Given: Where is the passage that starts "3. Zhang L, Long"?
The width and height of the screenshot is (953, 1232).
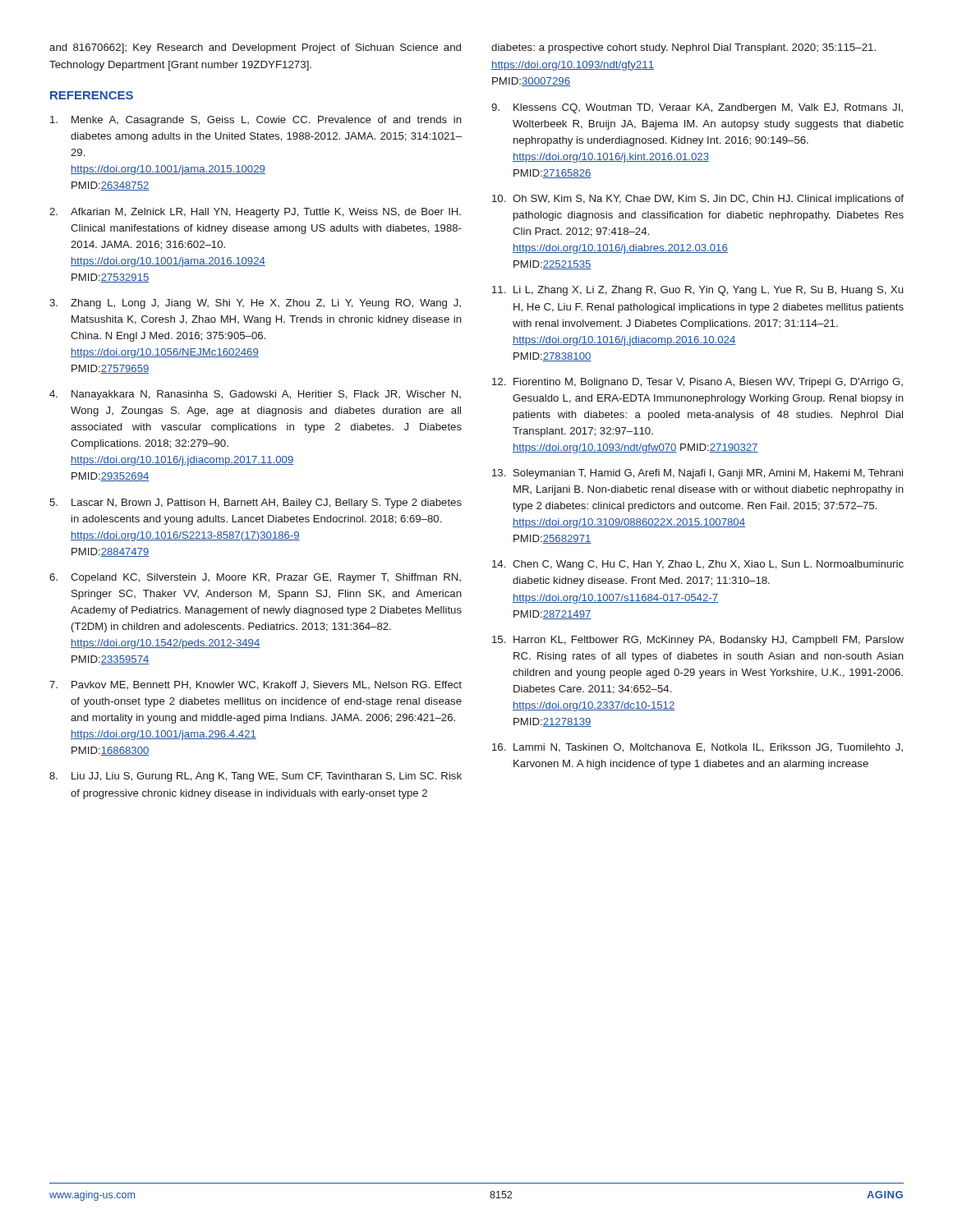Looking at the screenshot, I should 255,336.
